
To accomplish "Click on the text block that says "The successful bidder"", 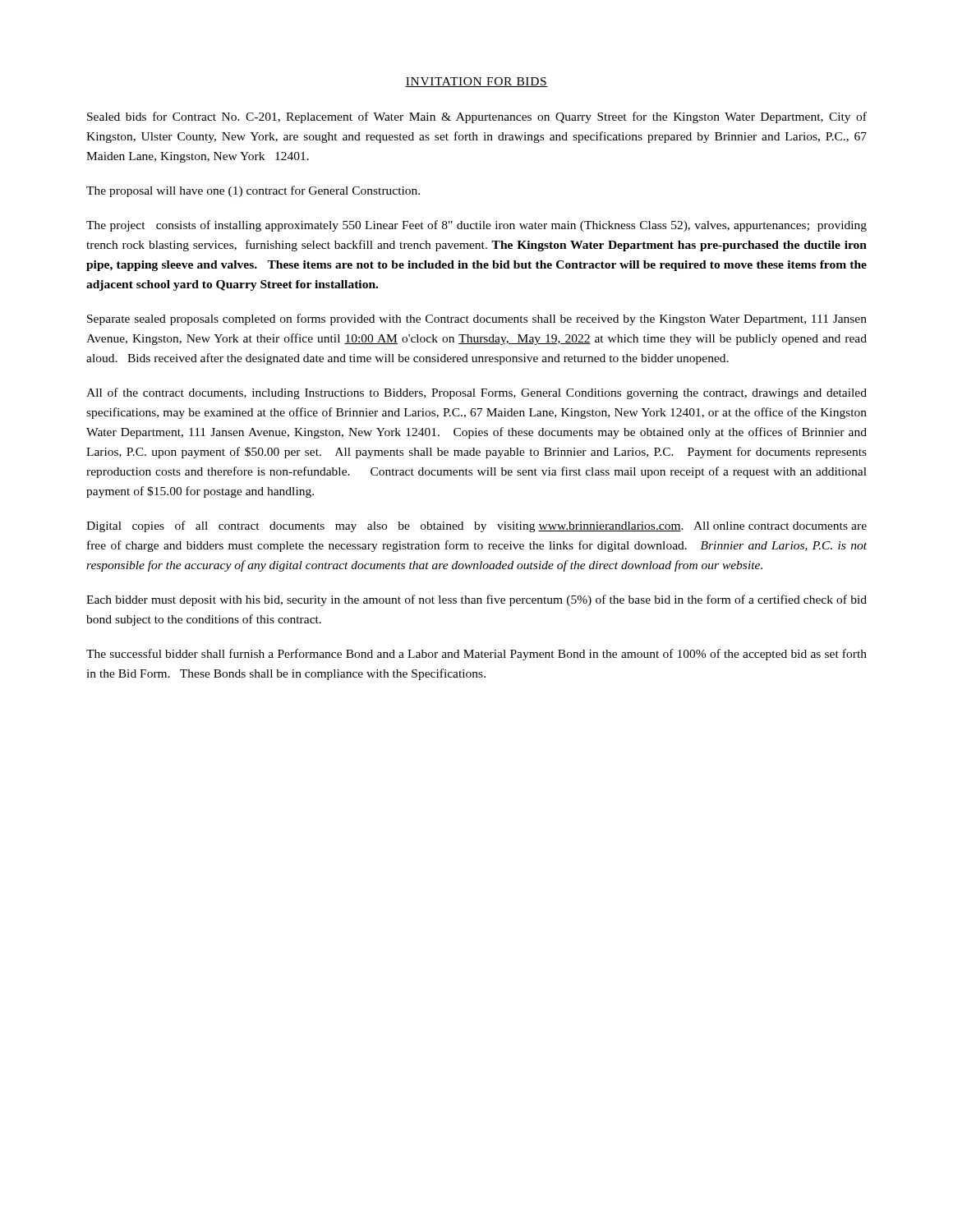I will [476, 663].
